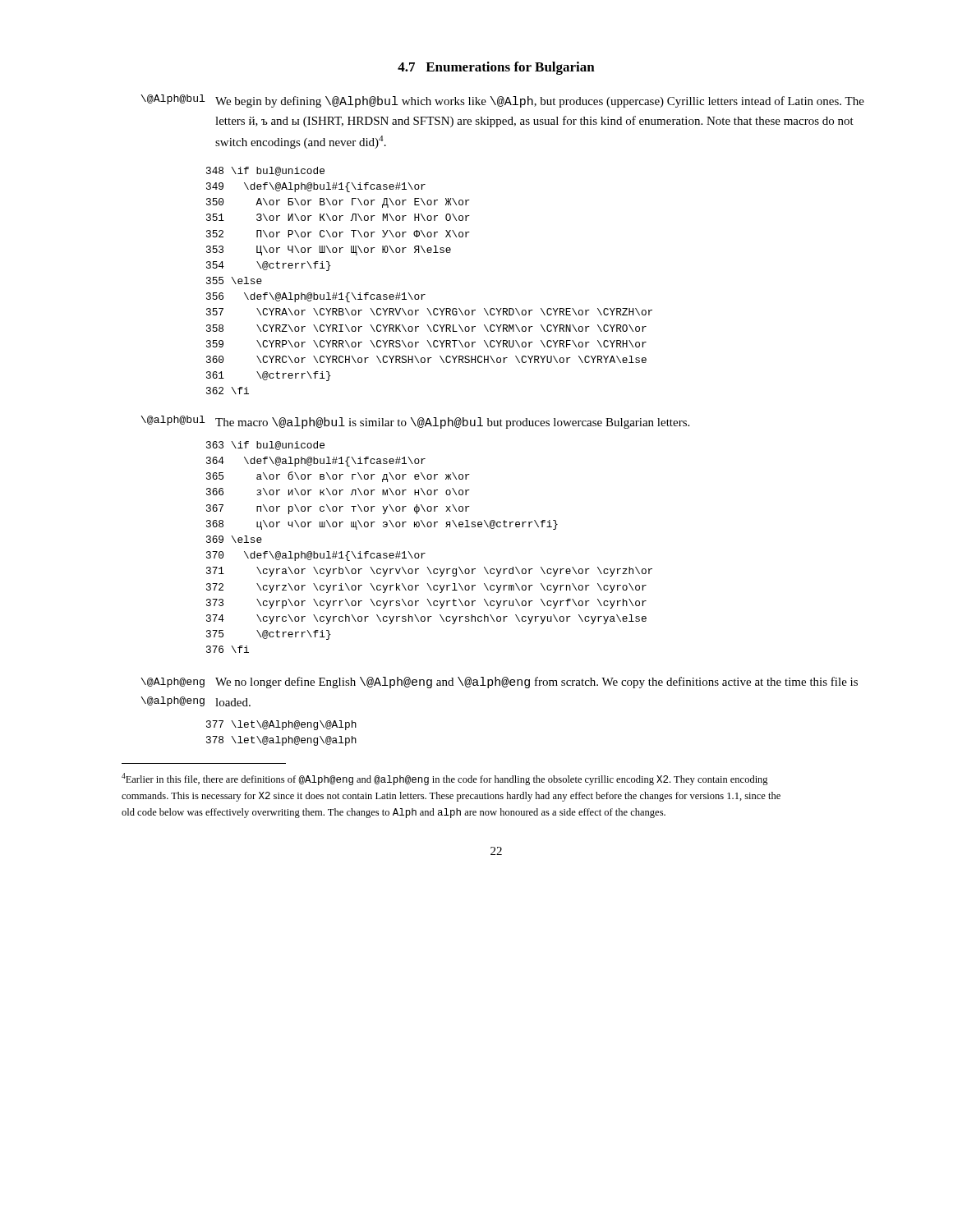Where is the passage that starts "363 \if bul@unicode 364"?
Screen dimensions: 1232x953
tap(265, 446)
